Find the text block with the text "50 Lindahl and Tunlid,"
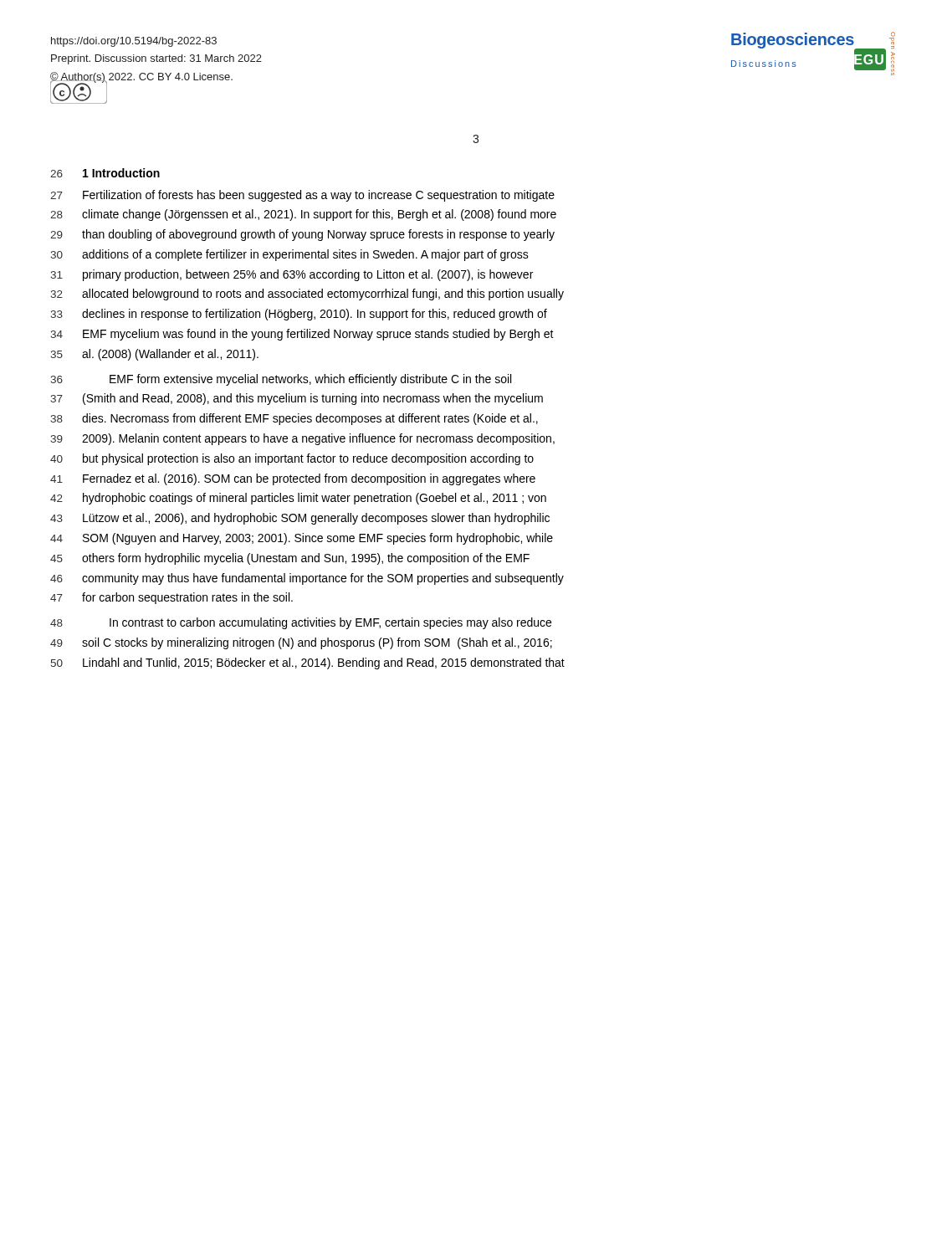The width and height of the screenshot is (952, 1255). 476,663
